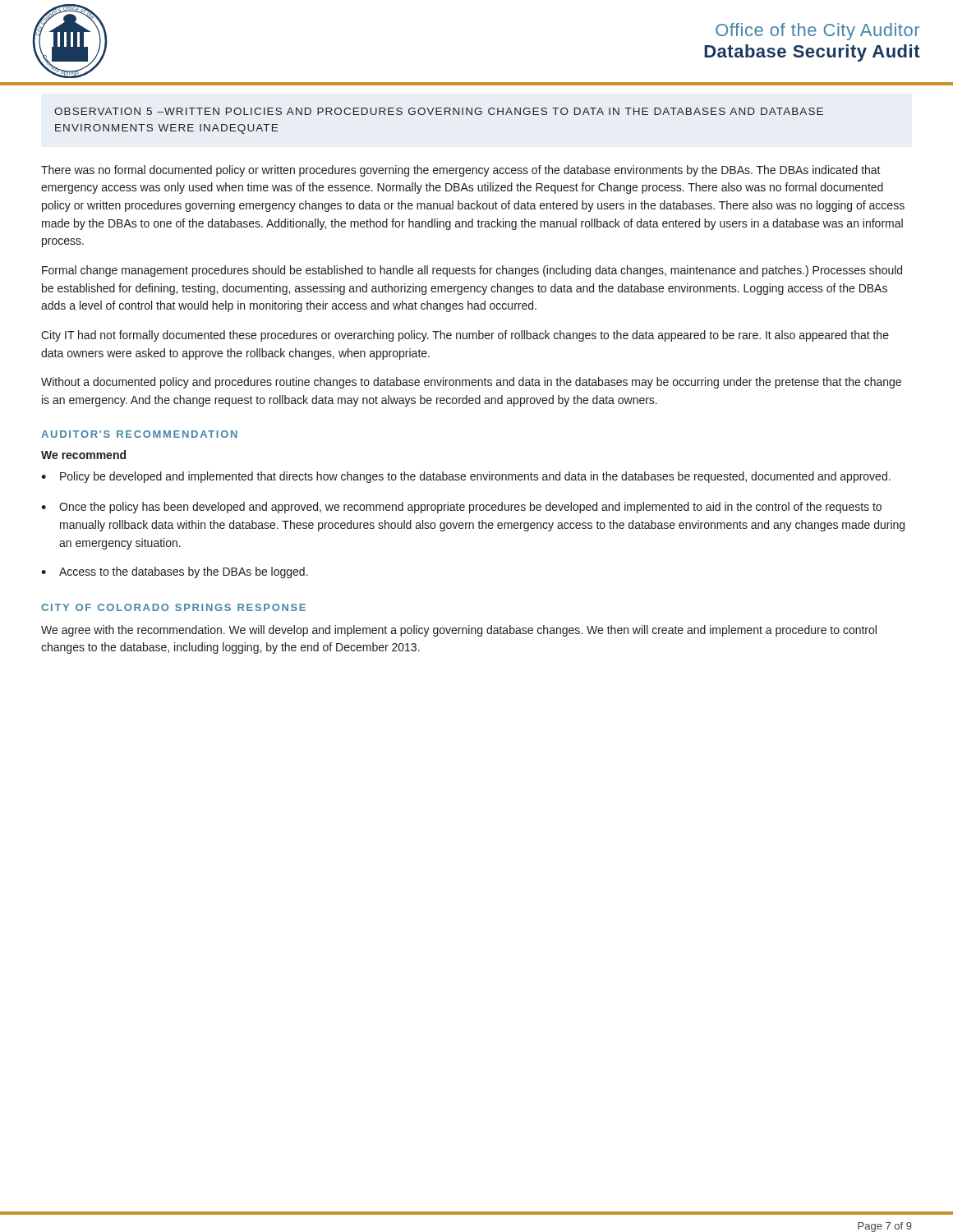Click on the list item with the text "• Policy be"
This screenshot has height=1232, width=953.
pyautogui.click(x=476, y=478)
